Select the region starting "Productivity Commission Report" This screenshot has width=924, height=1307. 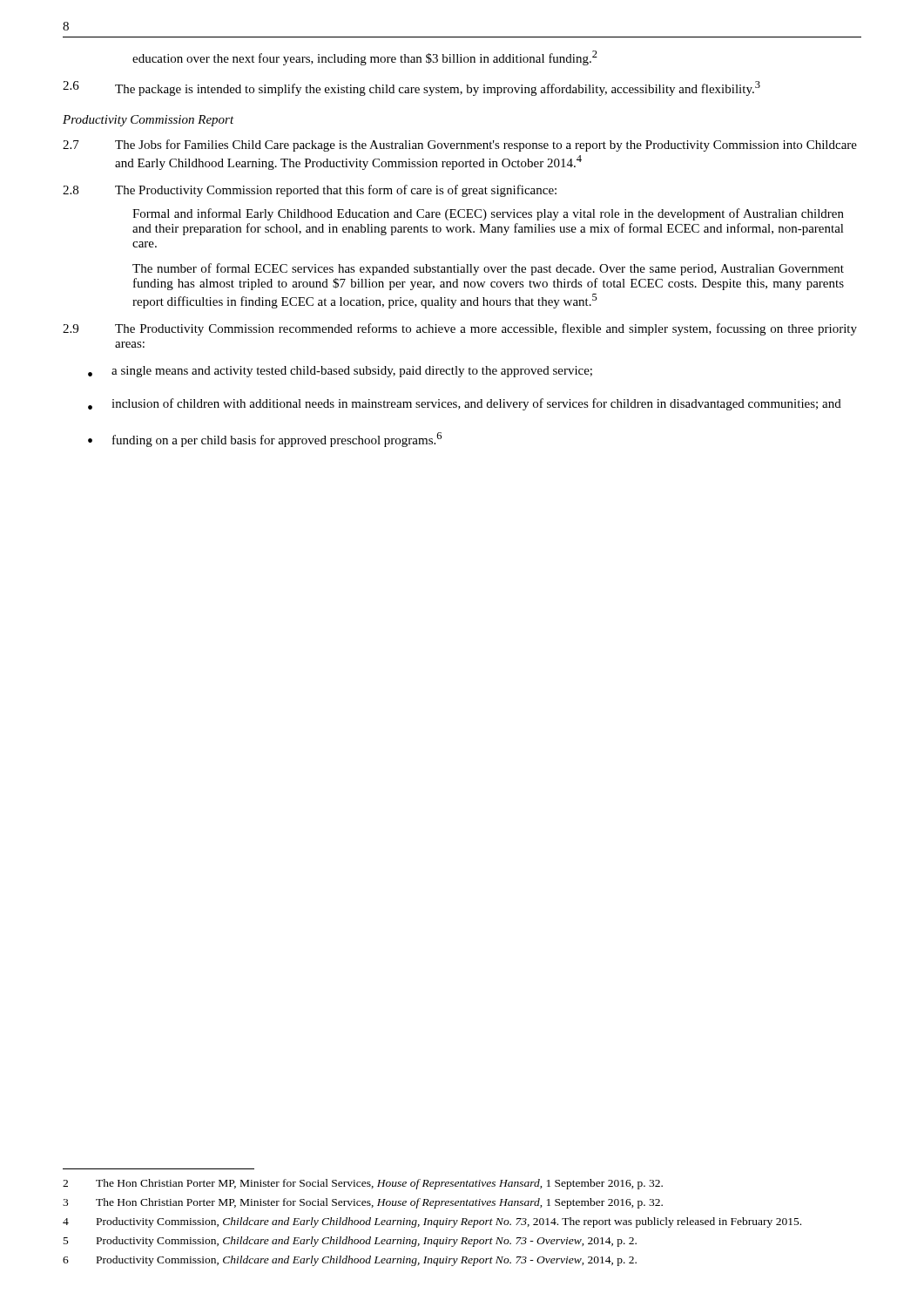click(148, 119)
